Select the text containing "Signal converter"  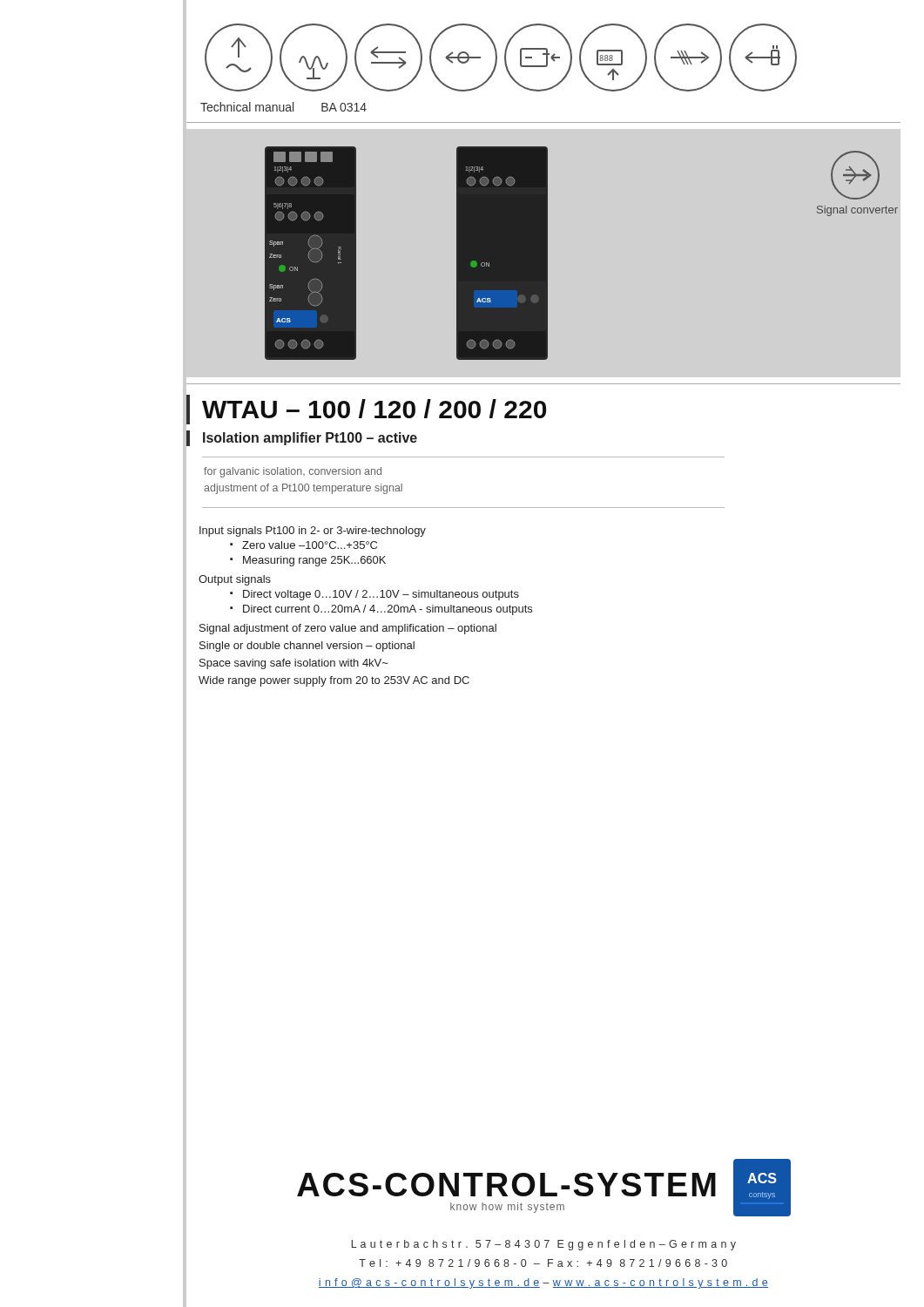pyautogui.click(x=857, y=210)
